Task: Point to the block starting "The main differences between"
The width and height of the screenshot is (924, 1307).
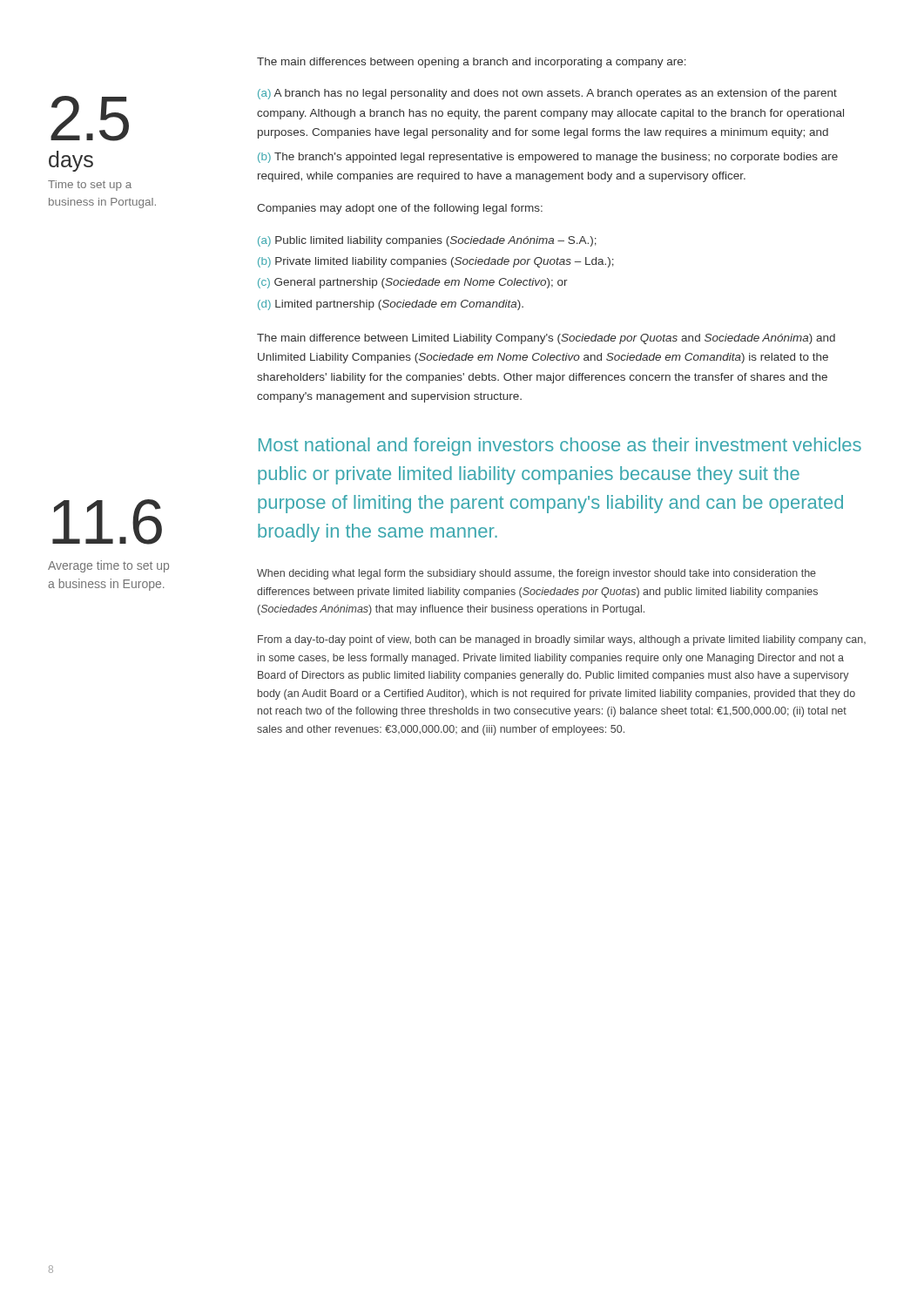Action: click(x=472, y=61)
